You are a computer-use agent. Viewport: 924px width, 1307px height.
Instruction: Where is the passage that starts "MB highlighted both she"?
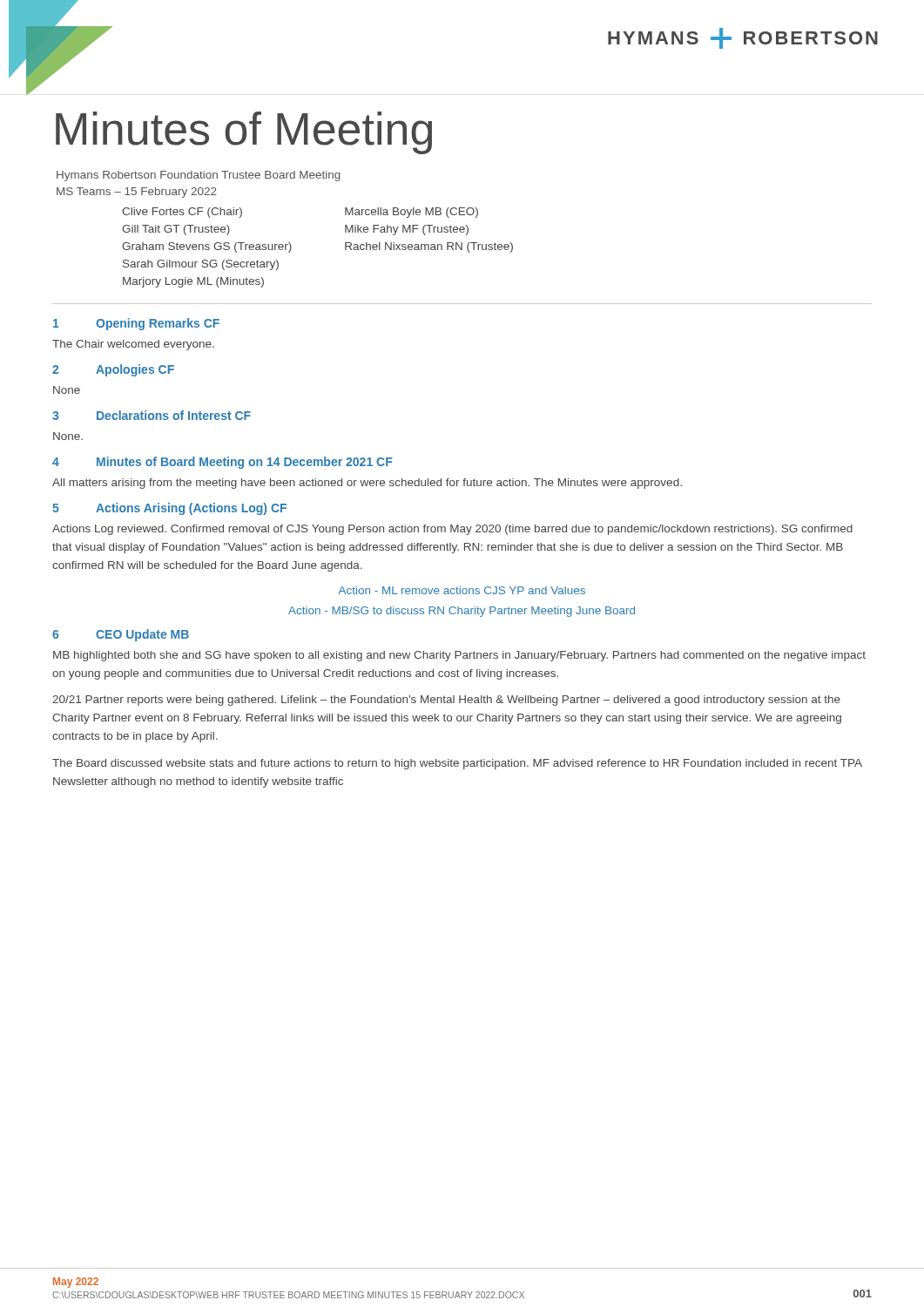[462, 664]
